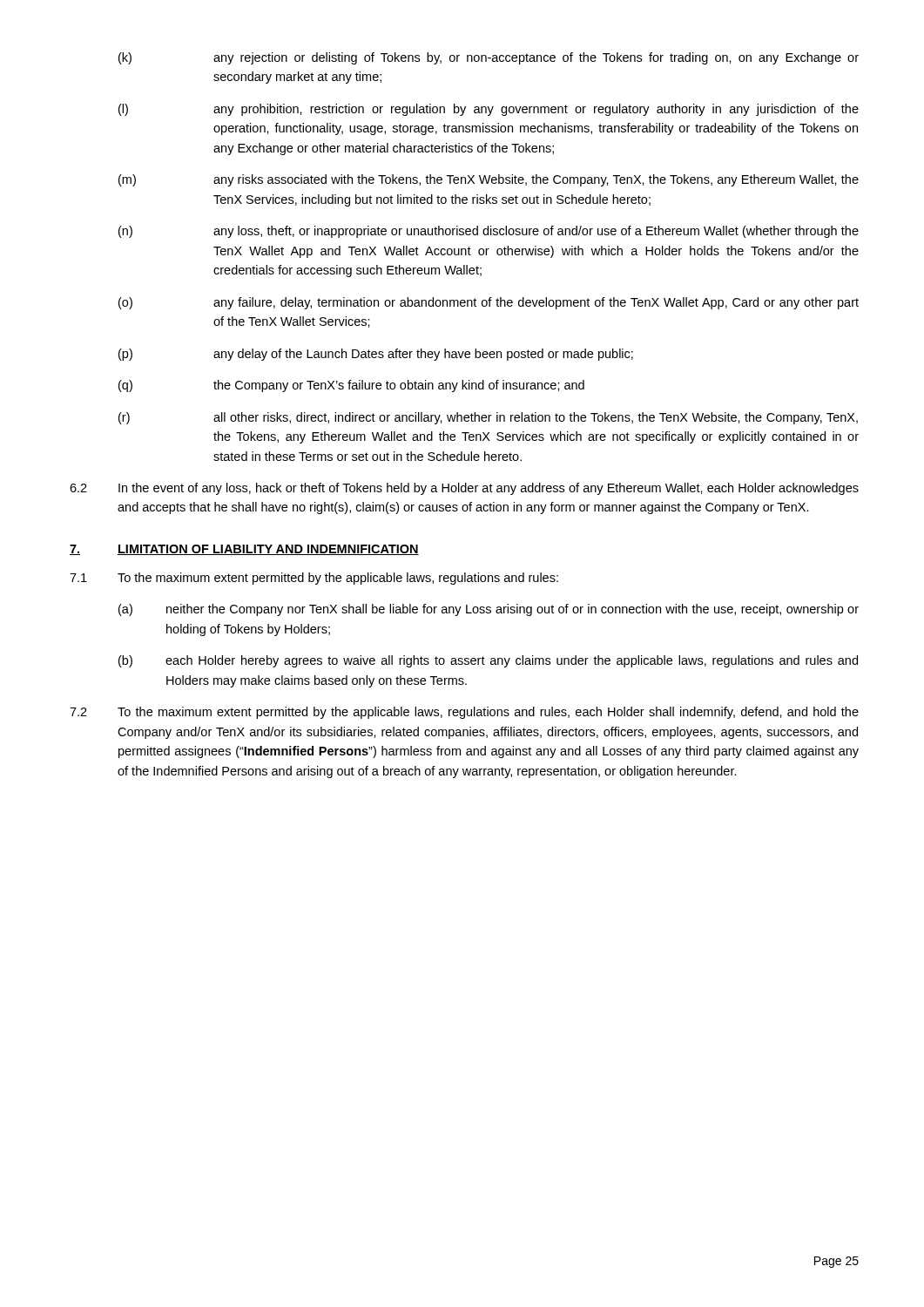924x1307 pixels.
Task: Point to the region starting "(l) any prohibition, restriction"
Action: click(x=464, y=129)
